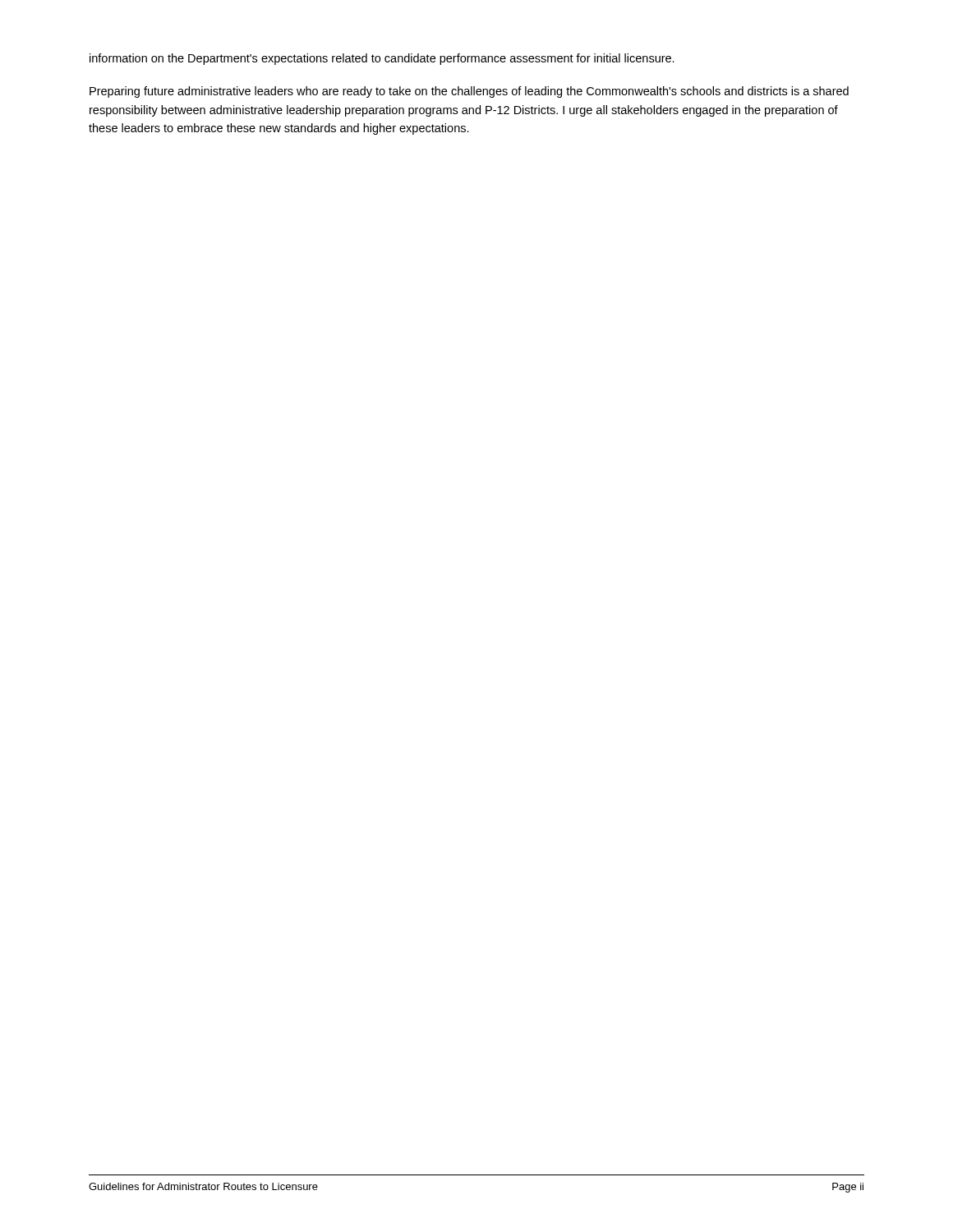Viewport: 953px width, 1232px height.
Task: Locate the region starting "Preparing future administrative leaders who are ready"
Action: point(469,110)
